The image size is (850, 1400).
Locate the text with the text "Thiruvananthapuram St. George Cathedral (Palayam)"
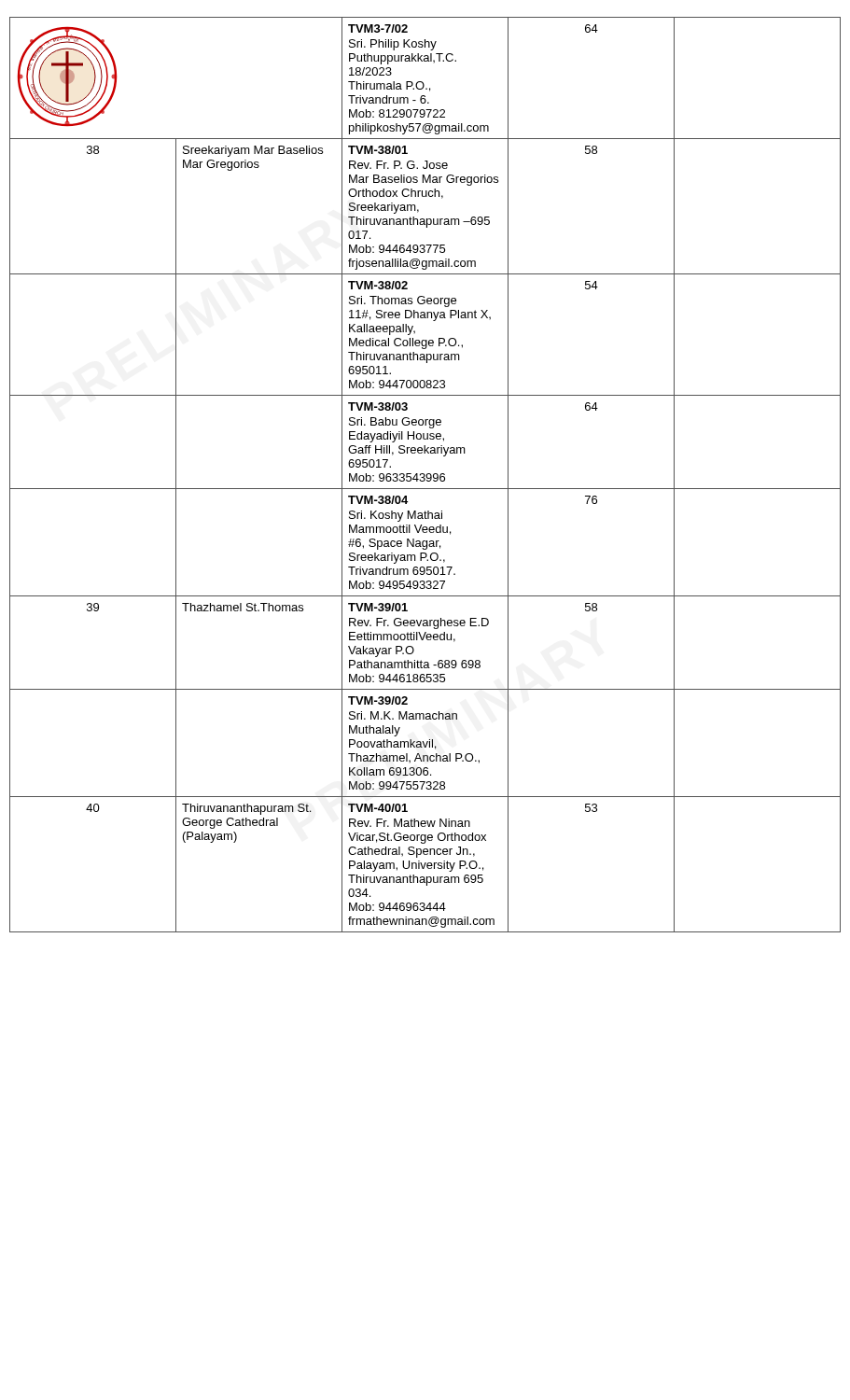[x=247, y=822]
